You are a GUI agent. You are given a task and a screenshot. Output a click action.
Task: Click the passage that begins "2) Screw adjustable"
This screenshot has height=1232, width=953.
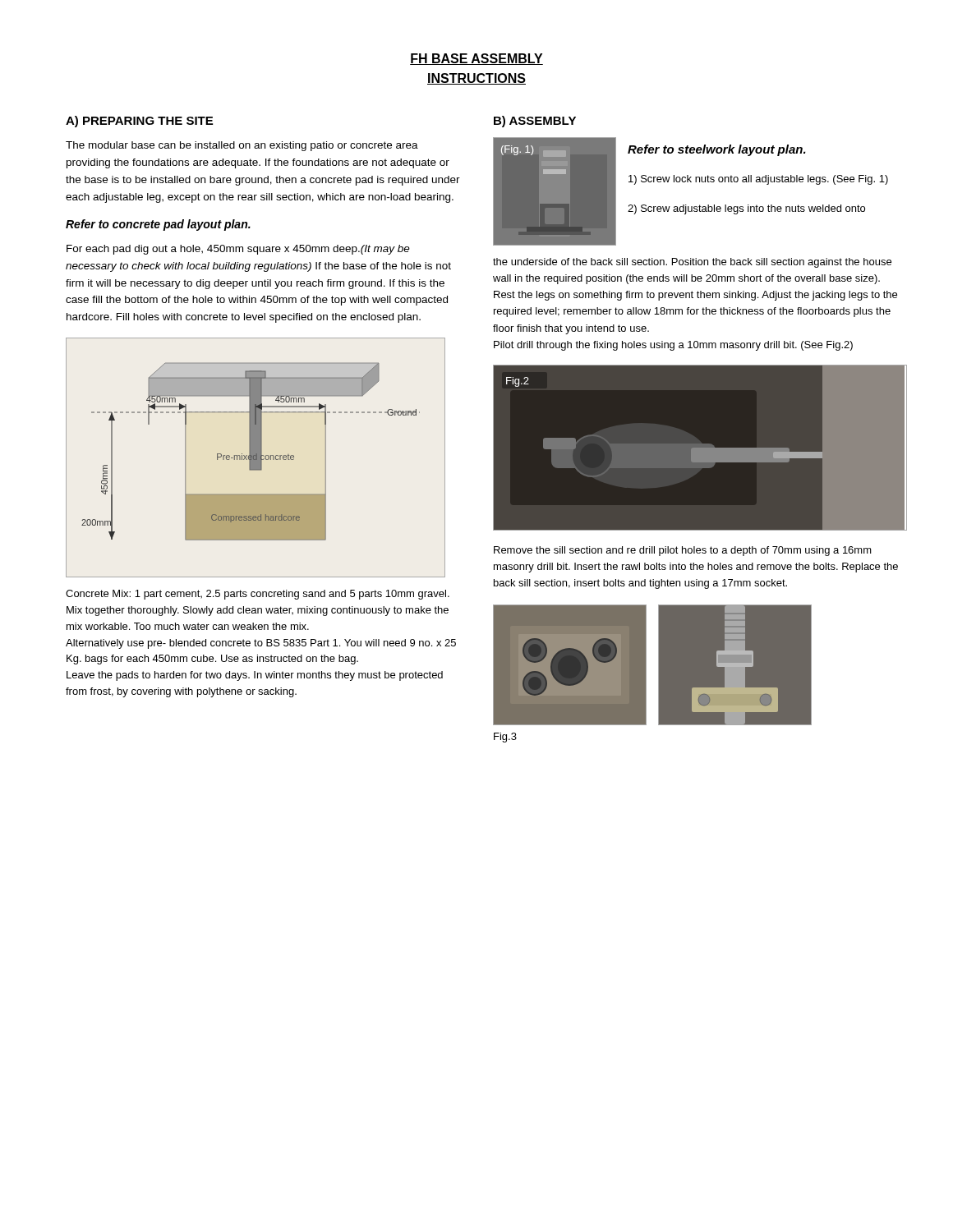click(x=747, y=208)
